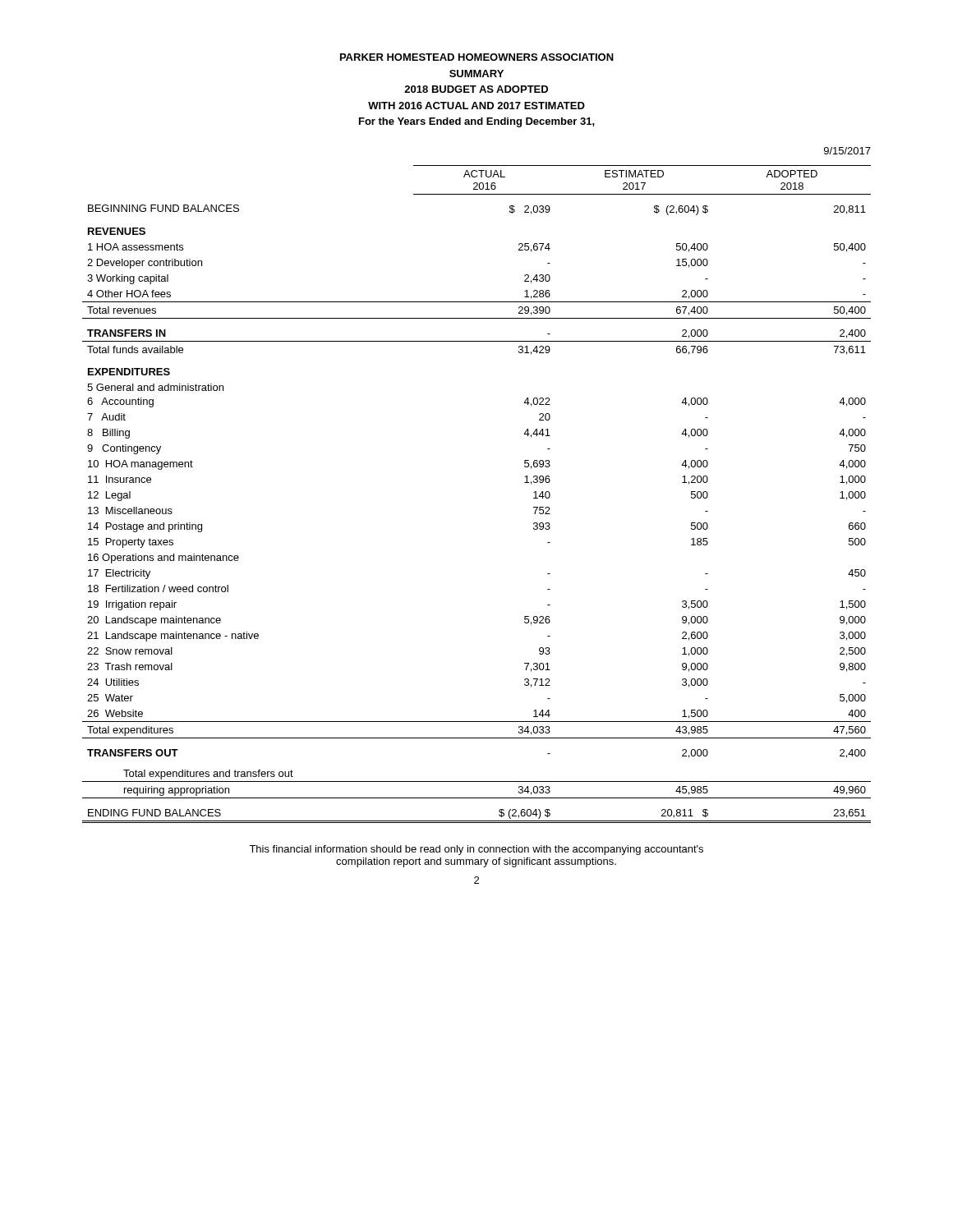The height and width of the screenshot is (1232, 953).
Task: Click on the table containing "3 Working capital"
Action: pos(476,494)
